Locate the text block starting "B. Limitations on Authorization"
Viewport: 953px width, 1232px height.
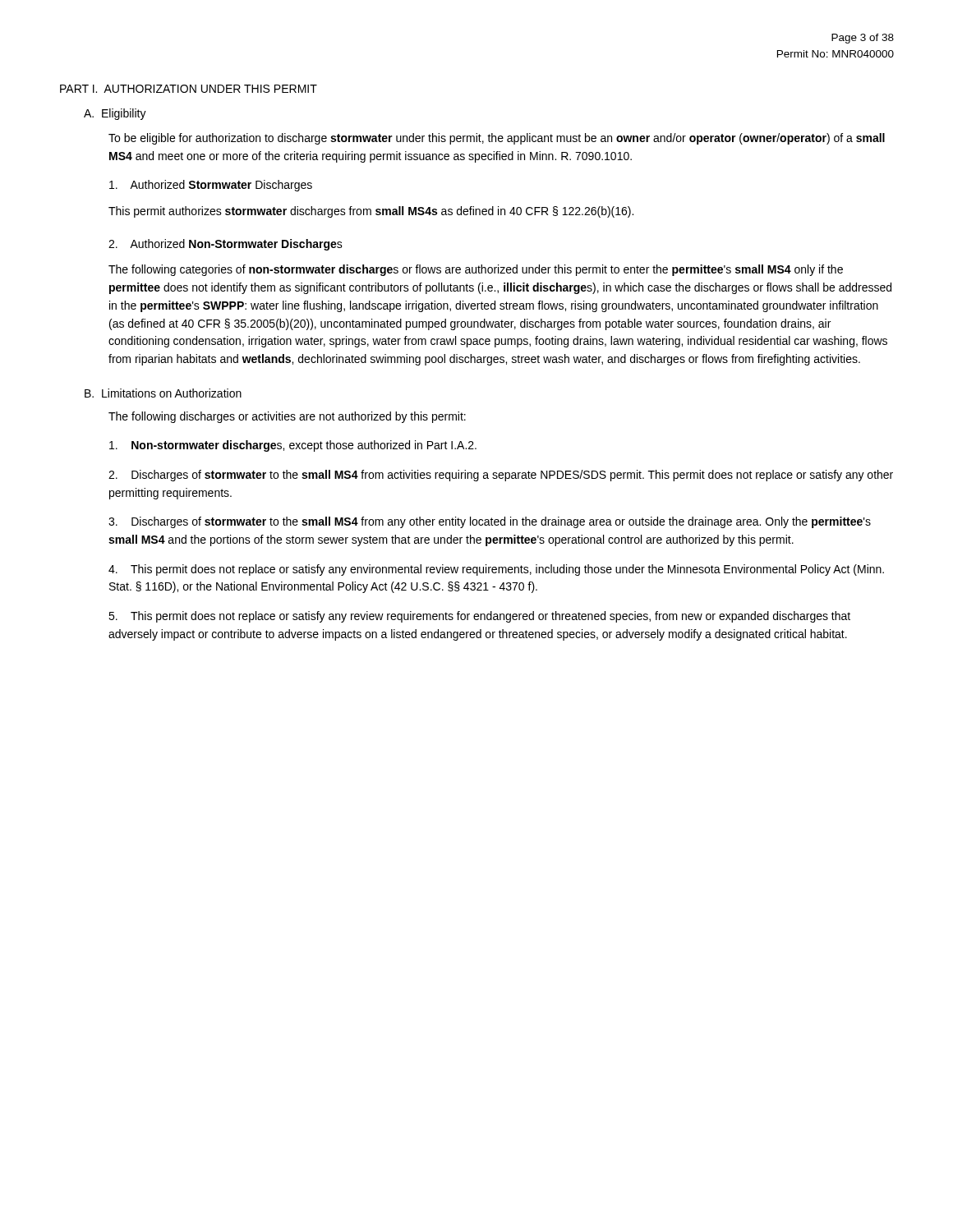pos(163,393)
